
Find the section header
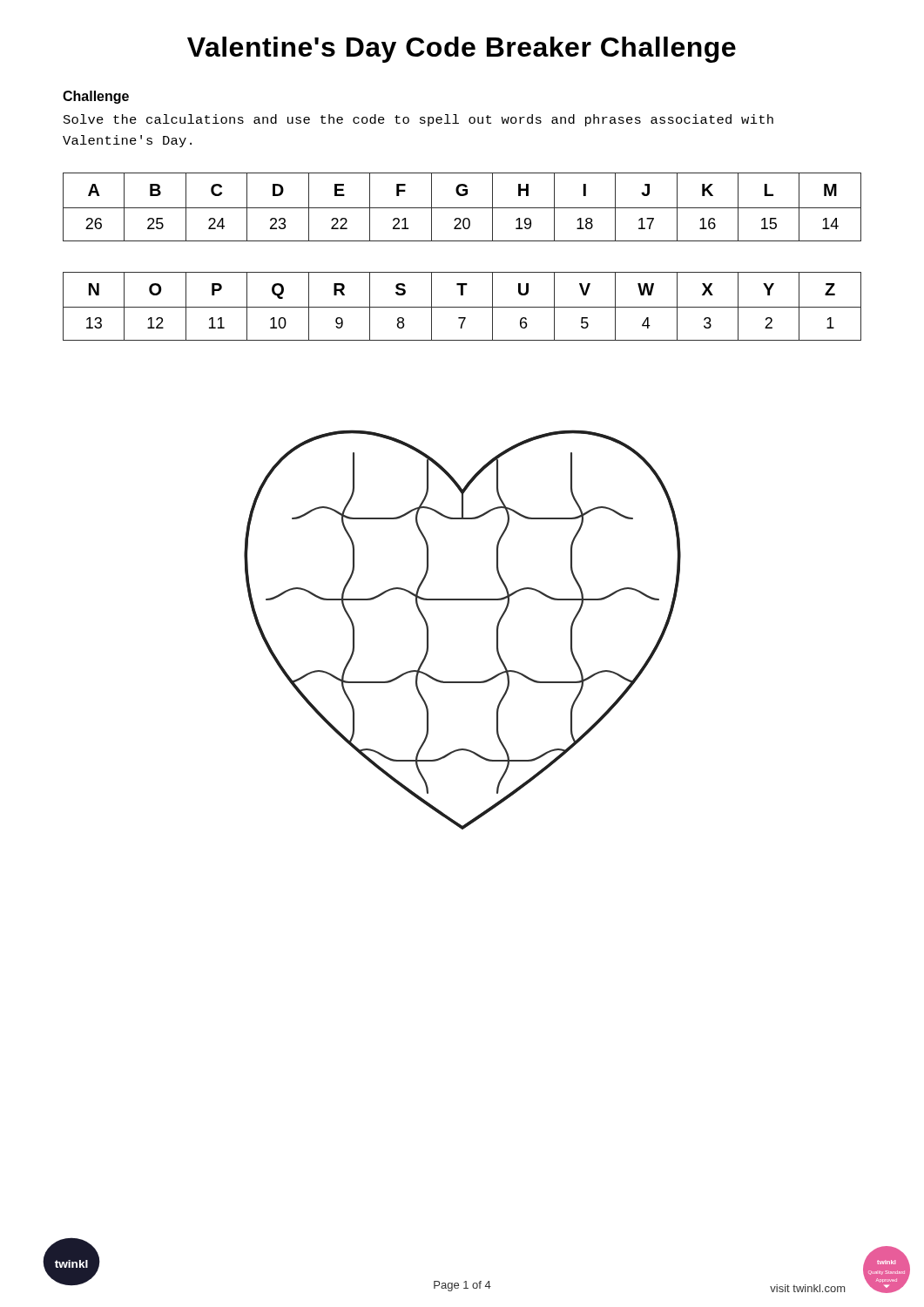pos(96,96)
